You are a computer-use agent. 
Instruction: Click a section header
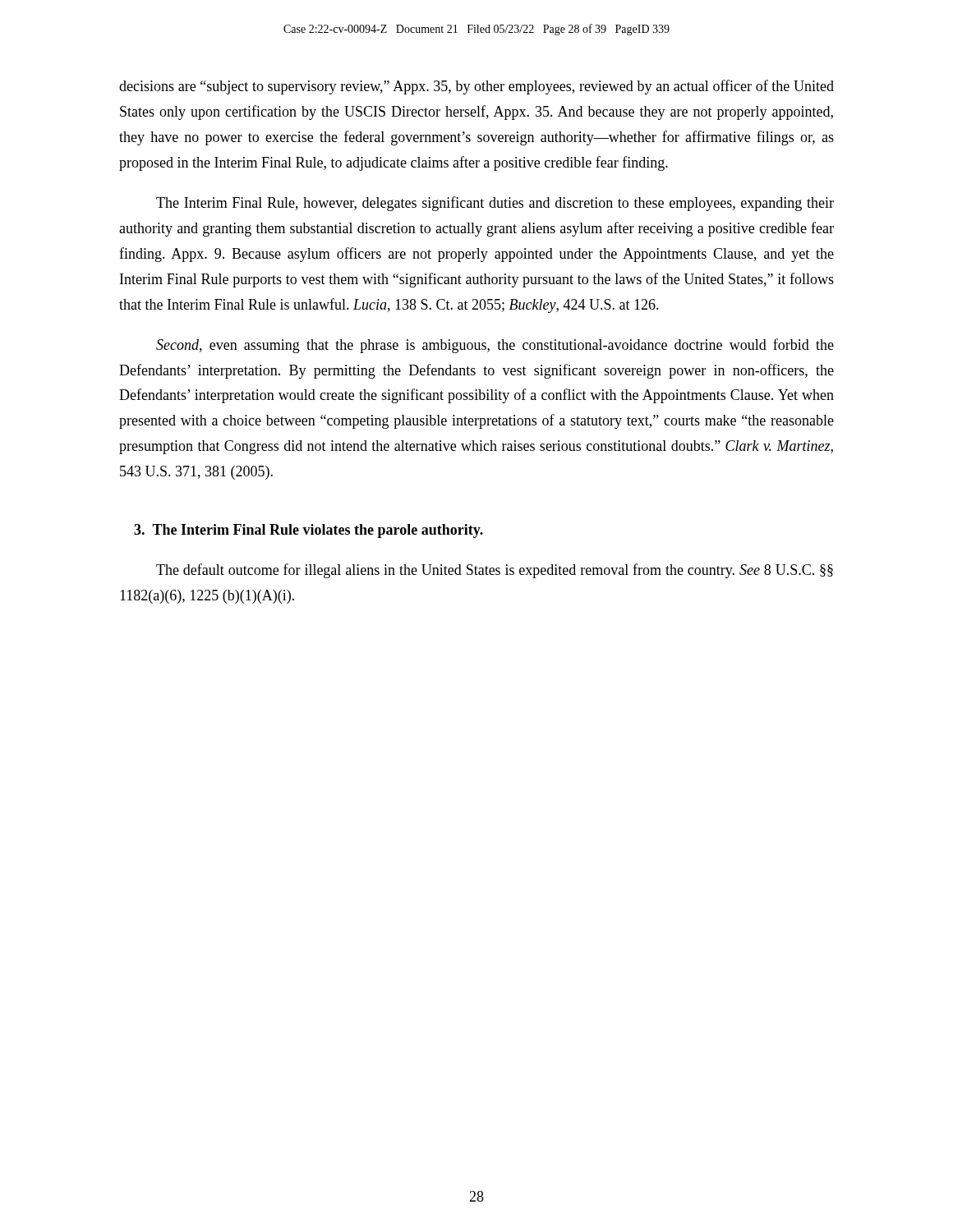pos(301,530)
